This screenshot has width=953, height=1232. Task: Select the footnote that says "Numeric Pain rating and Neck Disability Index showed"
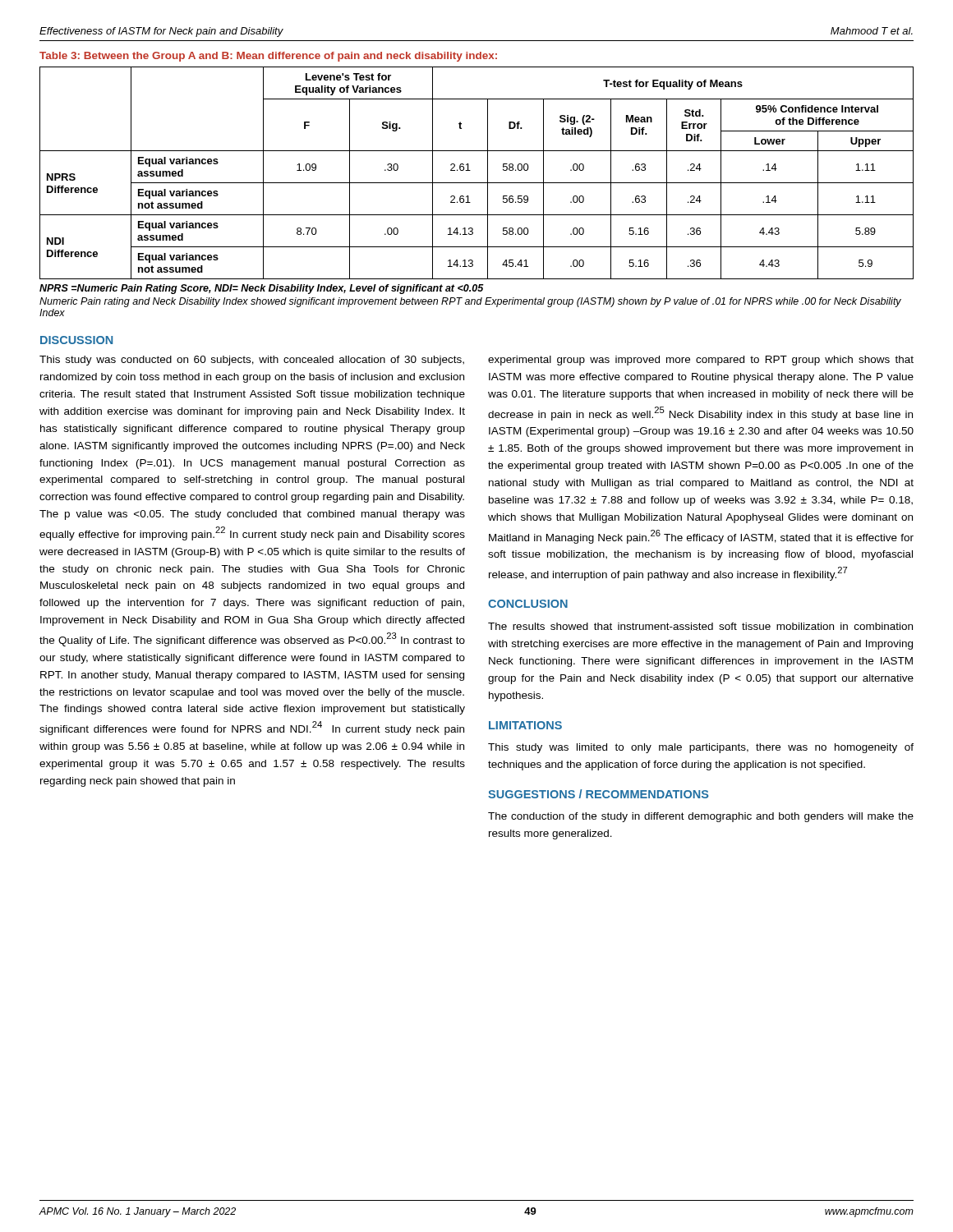tap(470, 307)
